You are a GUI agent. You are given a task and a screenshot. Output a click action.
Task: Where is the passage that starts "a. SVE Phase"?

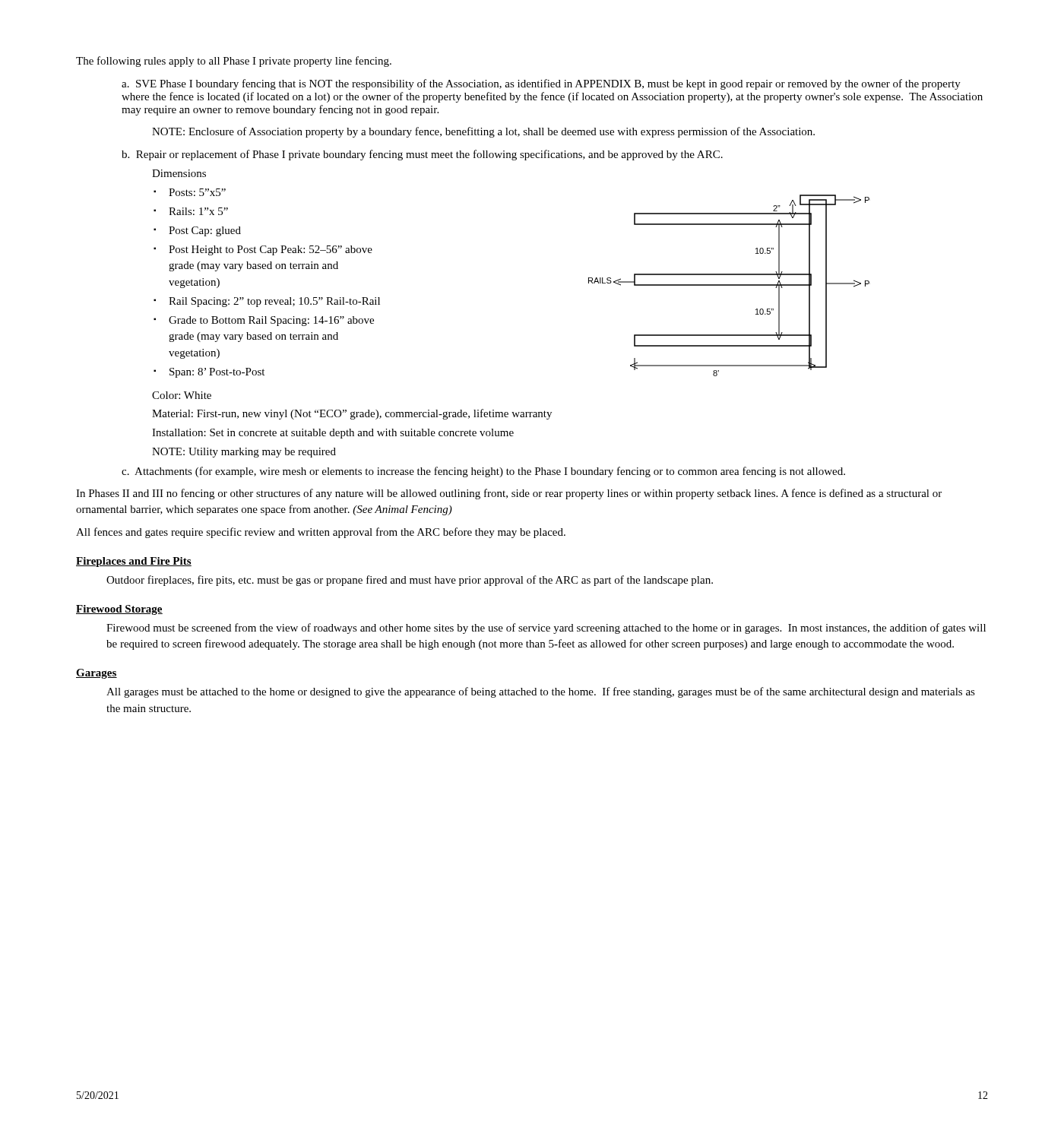(x=552, y=96)
